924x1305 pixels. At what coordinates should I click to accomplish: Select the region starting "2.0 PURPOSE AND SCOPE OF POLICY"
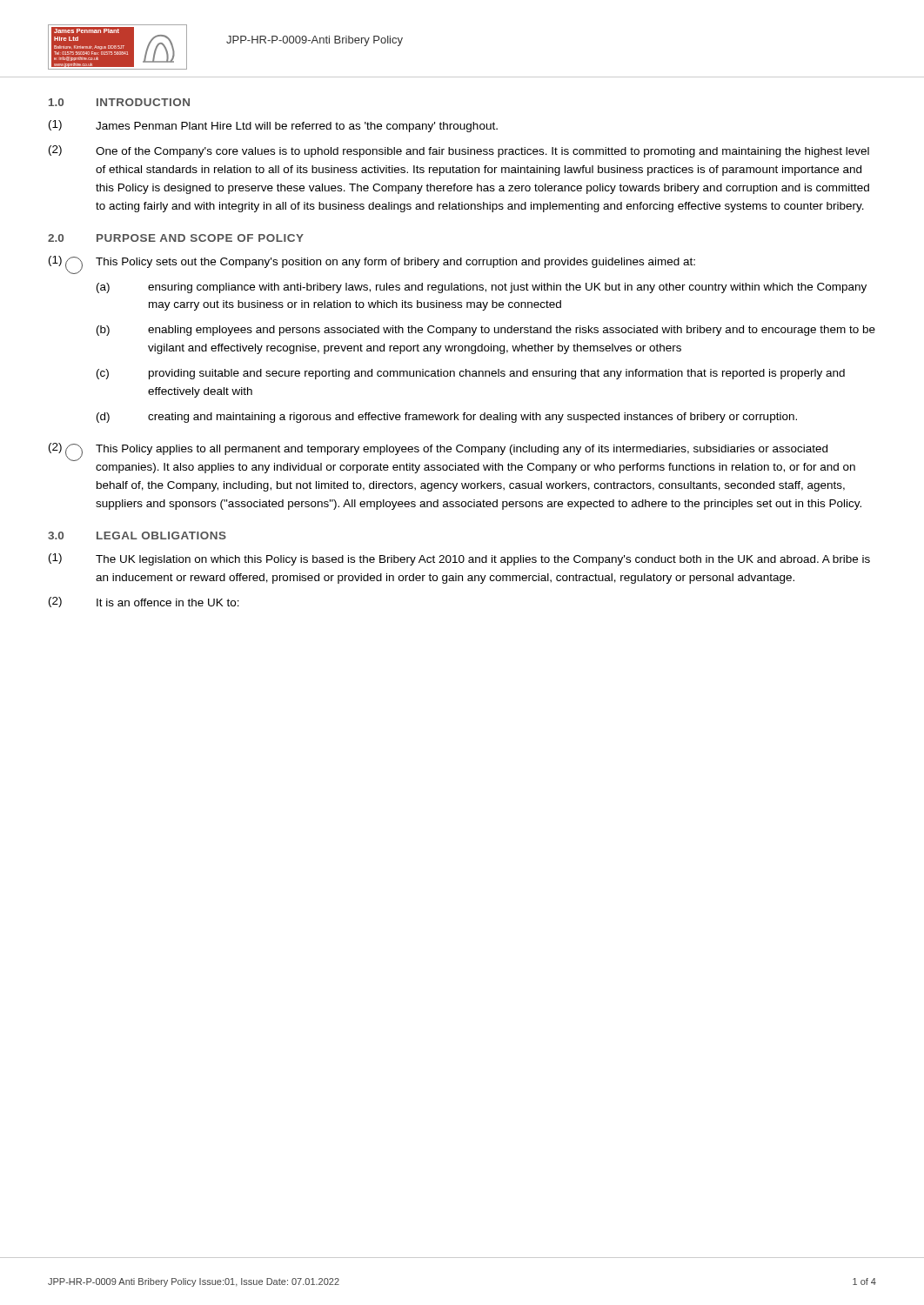click(176, 238)
